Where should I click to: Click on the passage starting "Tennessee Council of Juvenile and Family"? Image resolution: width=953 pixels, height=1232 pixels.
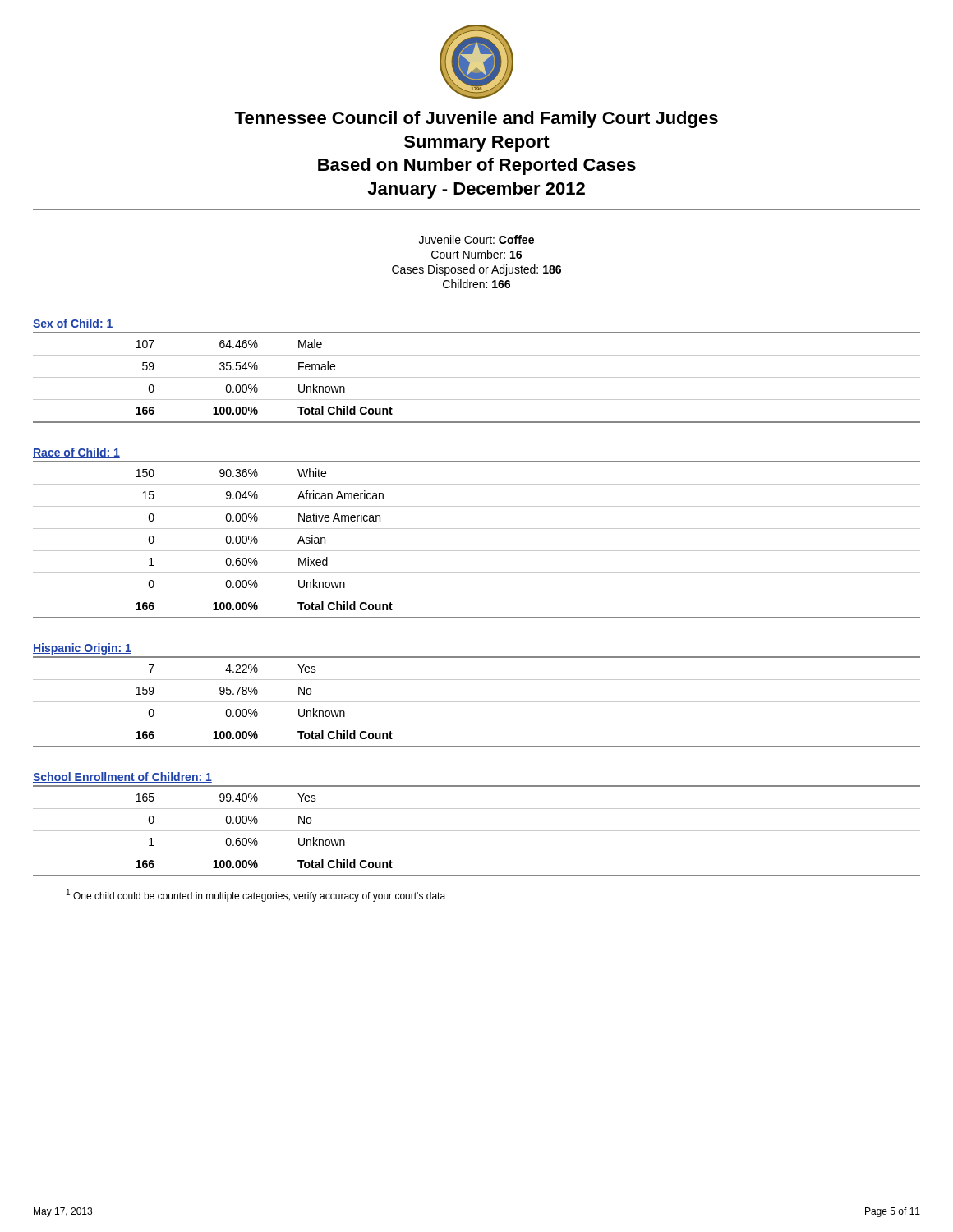coord(476,154)
